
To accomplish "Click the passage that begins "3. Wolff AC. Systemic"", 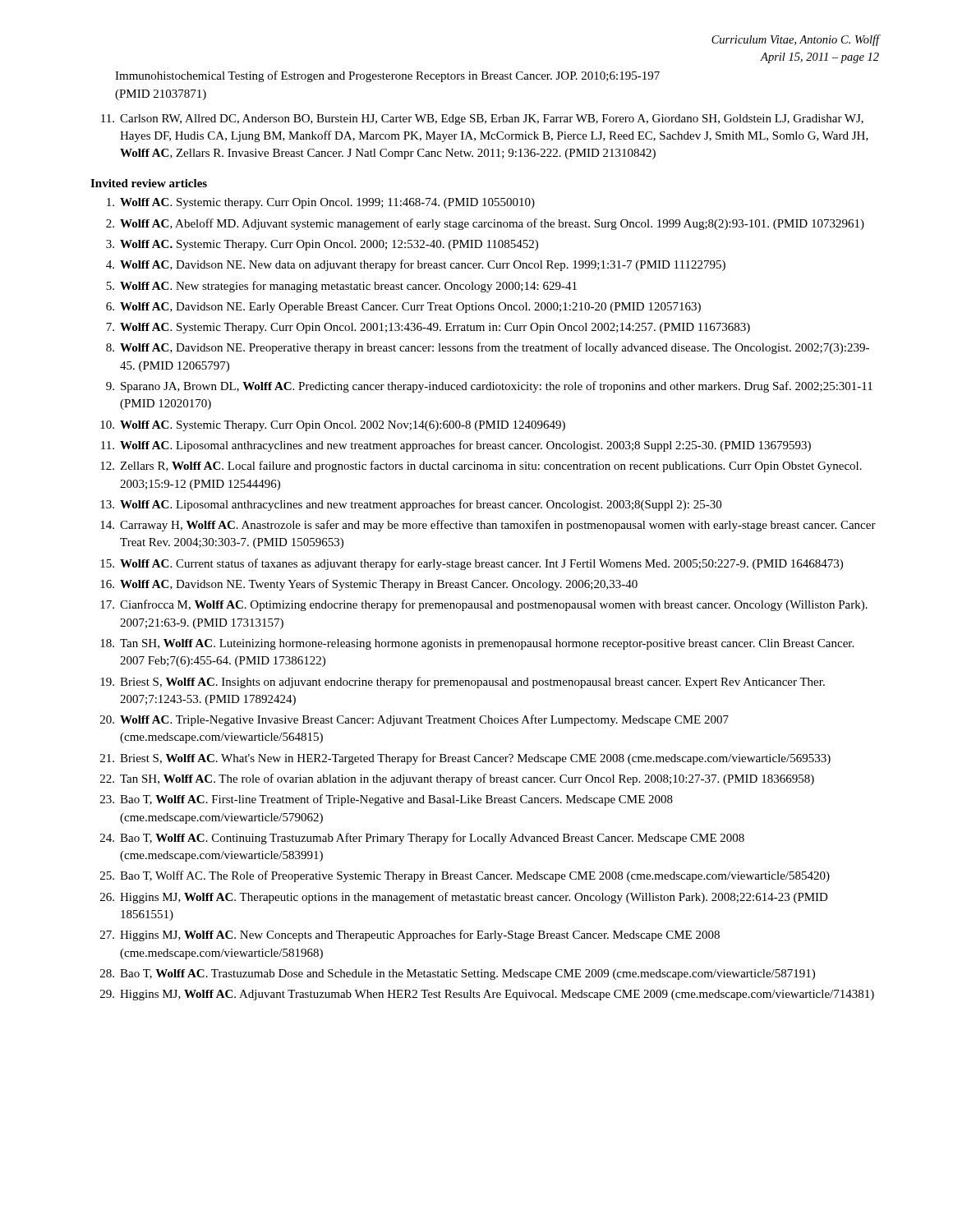I will click(485, 244).
